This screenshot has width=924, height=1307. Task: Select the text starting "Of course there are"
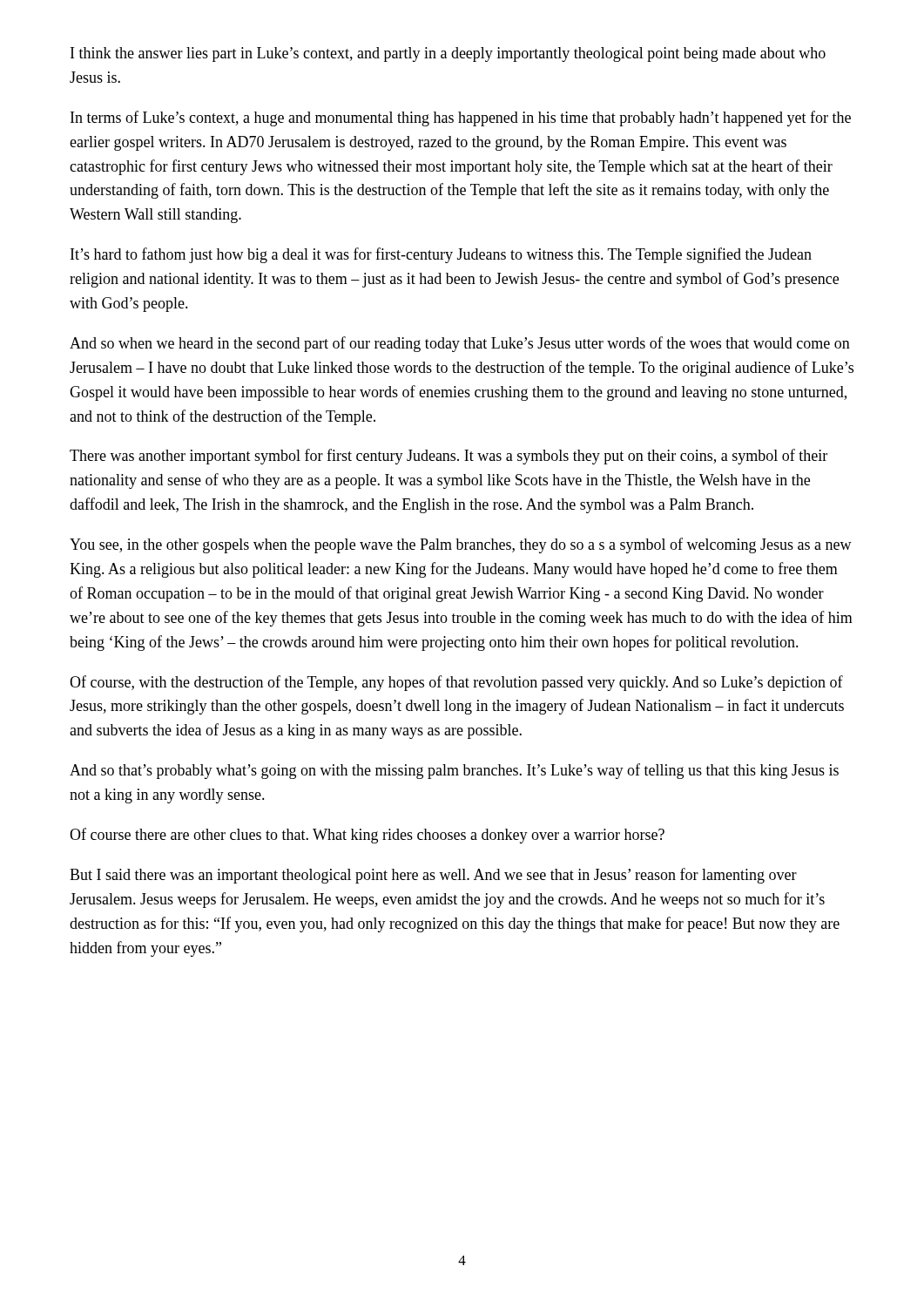click(x=367, y=835)
